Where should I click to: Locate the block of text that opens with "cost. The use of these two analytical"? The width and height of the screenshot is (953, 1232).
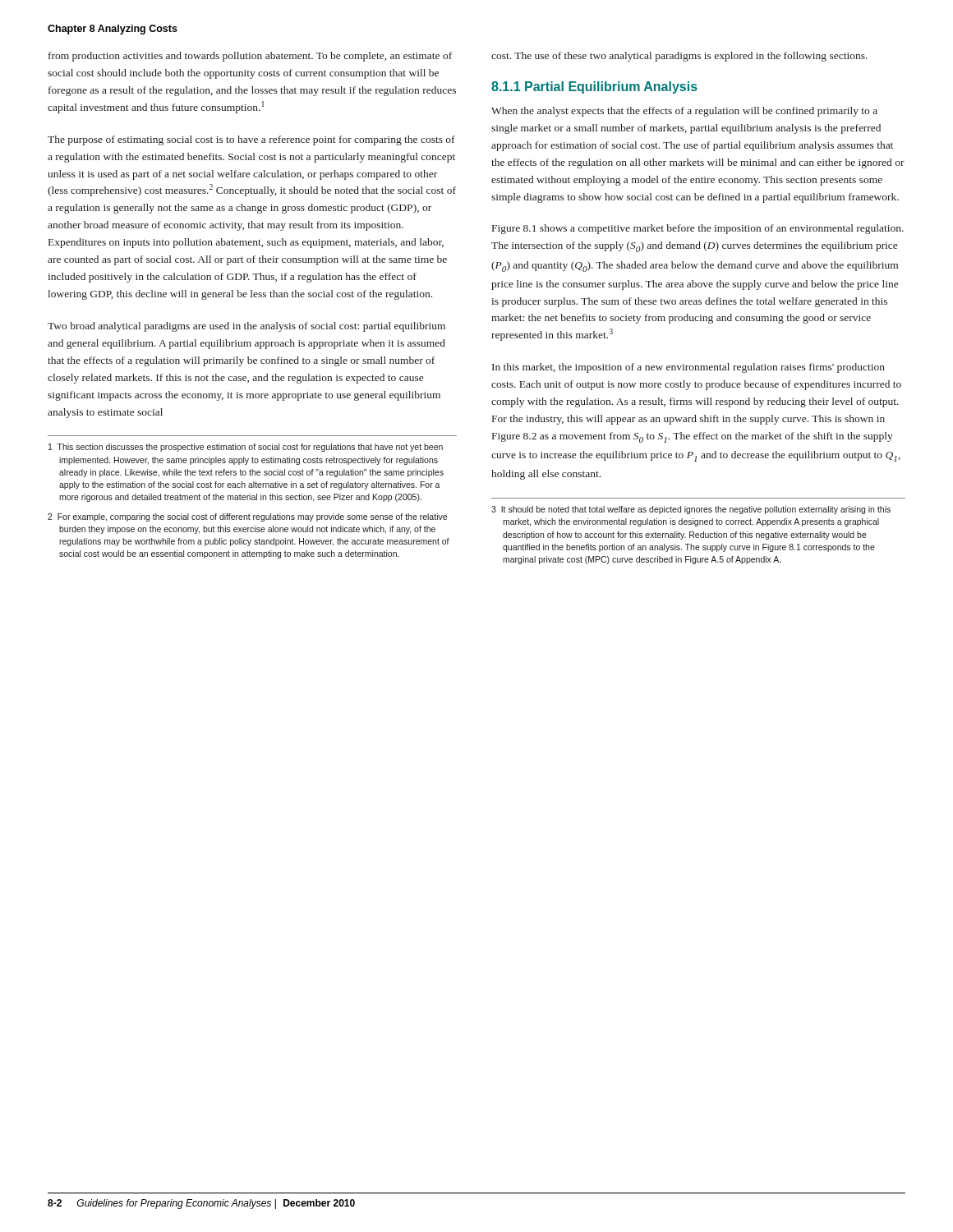(680, 55)
